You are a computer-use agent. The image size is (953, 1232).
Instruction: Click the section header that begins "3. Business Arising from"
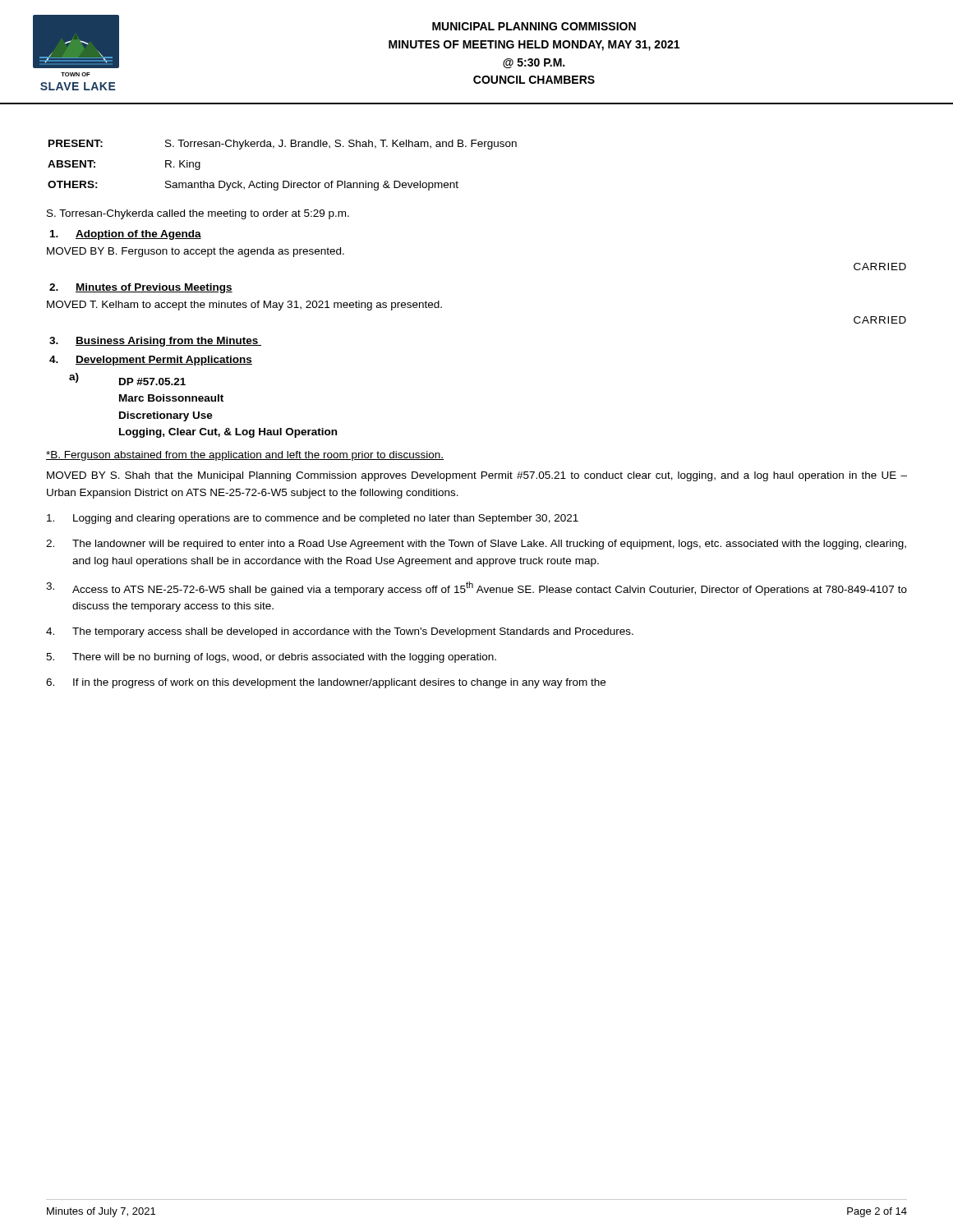coord(154,340)
